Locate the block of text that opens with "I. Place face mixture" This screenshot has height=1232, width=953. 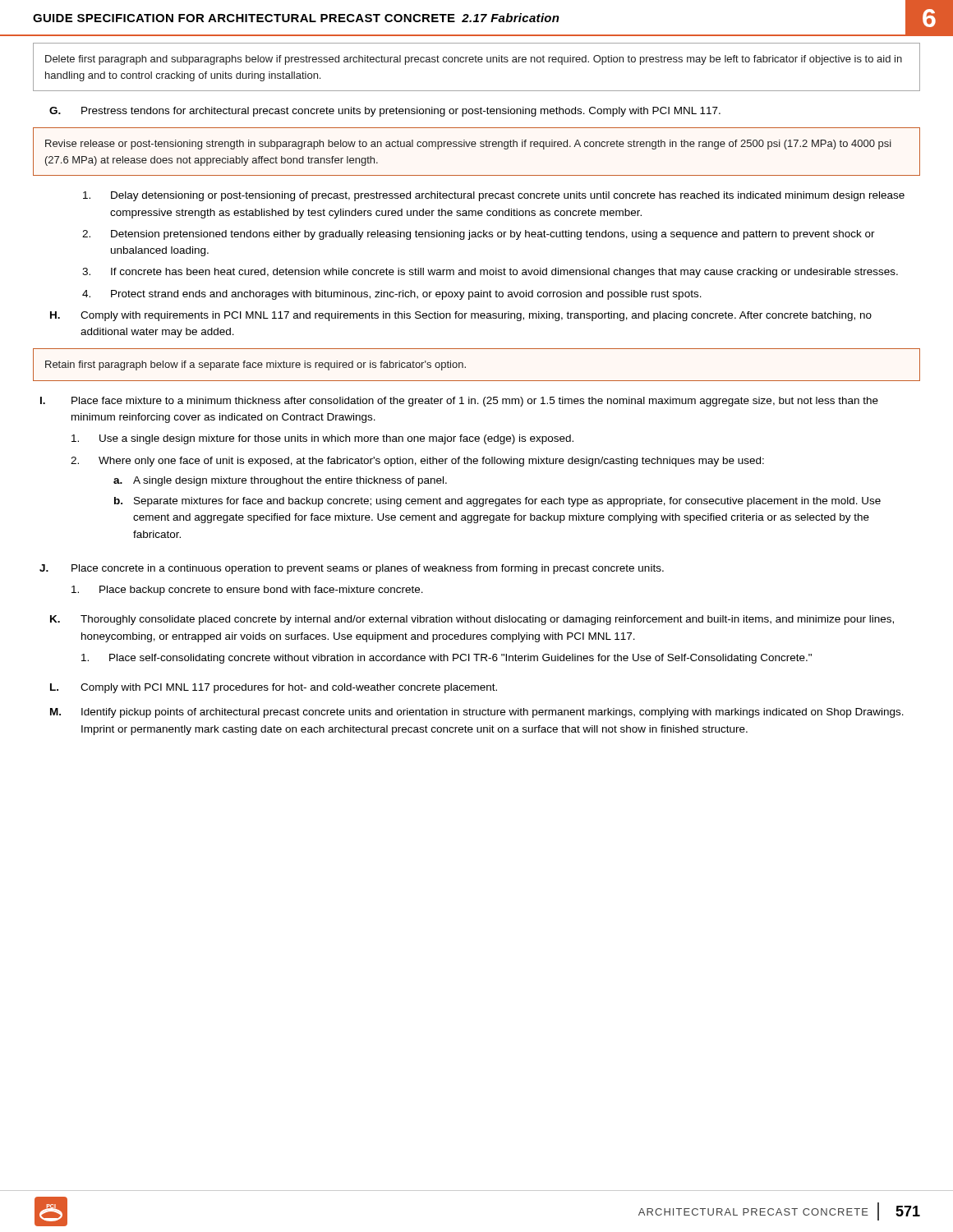click(x=476, y=472)
